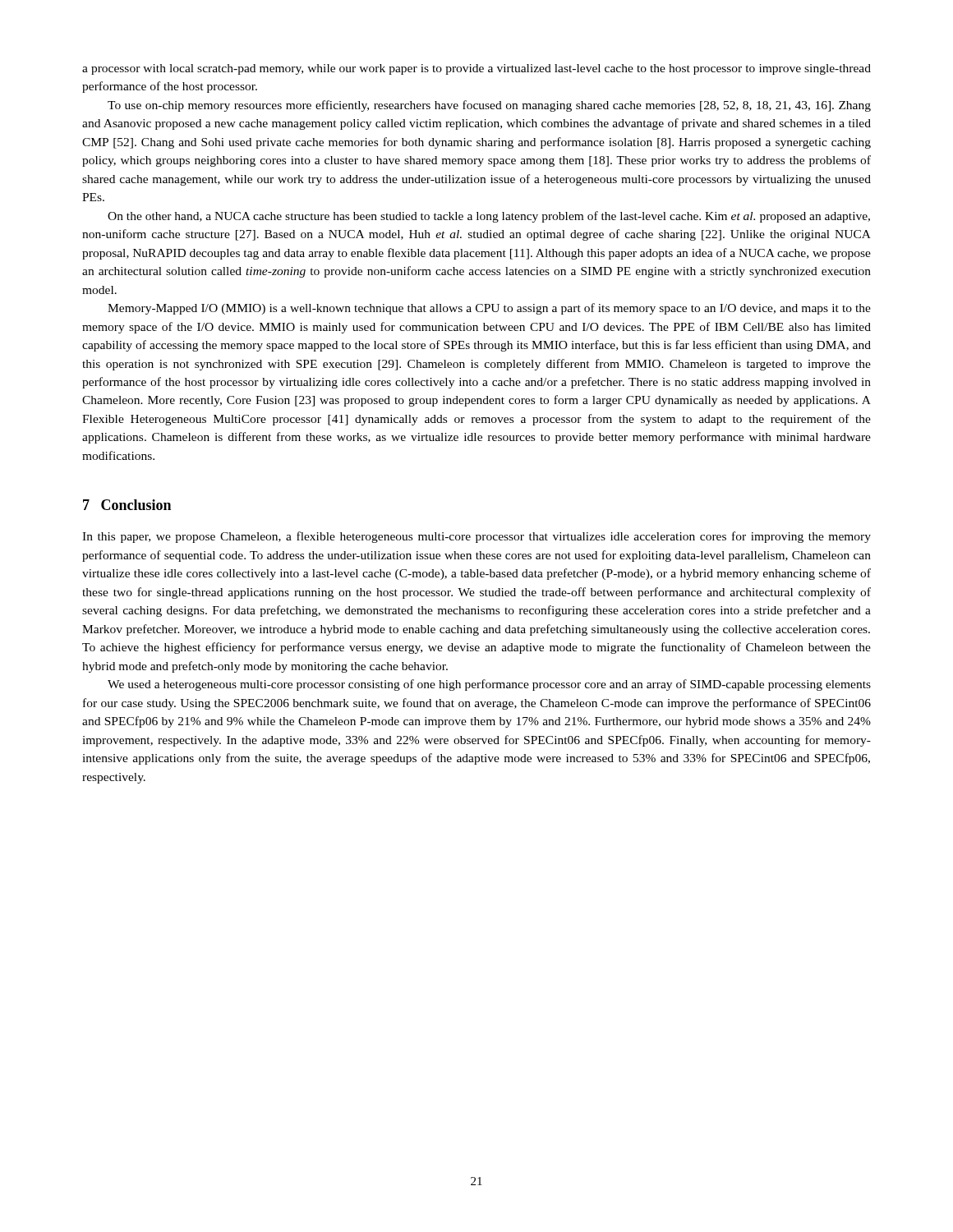Navigate to the element starting "In this paper, we propose Chameleon, a flexible"
This screenshot has height=1232, width=953.
tap(476, 657)
